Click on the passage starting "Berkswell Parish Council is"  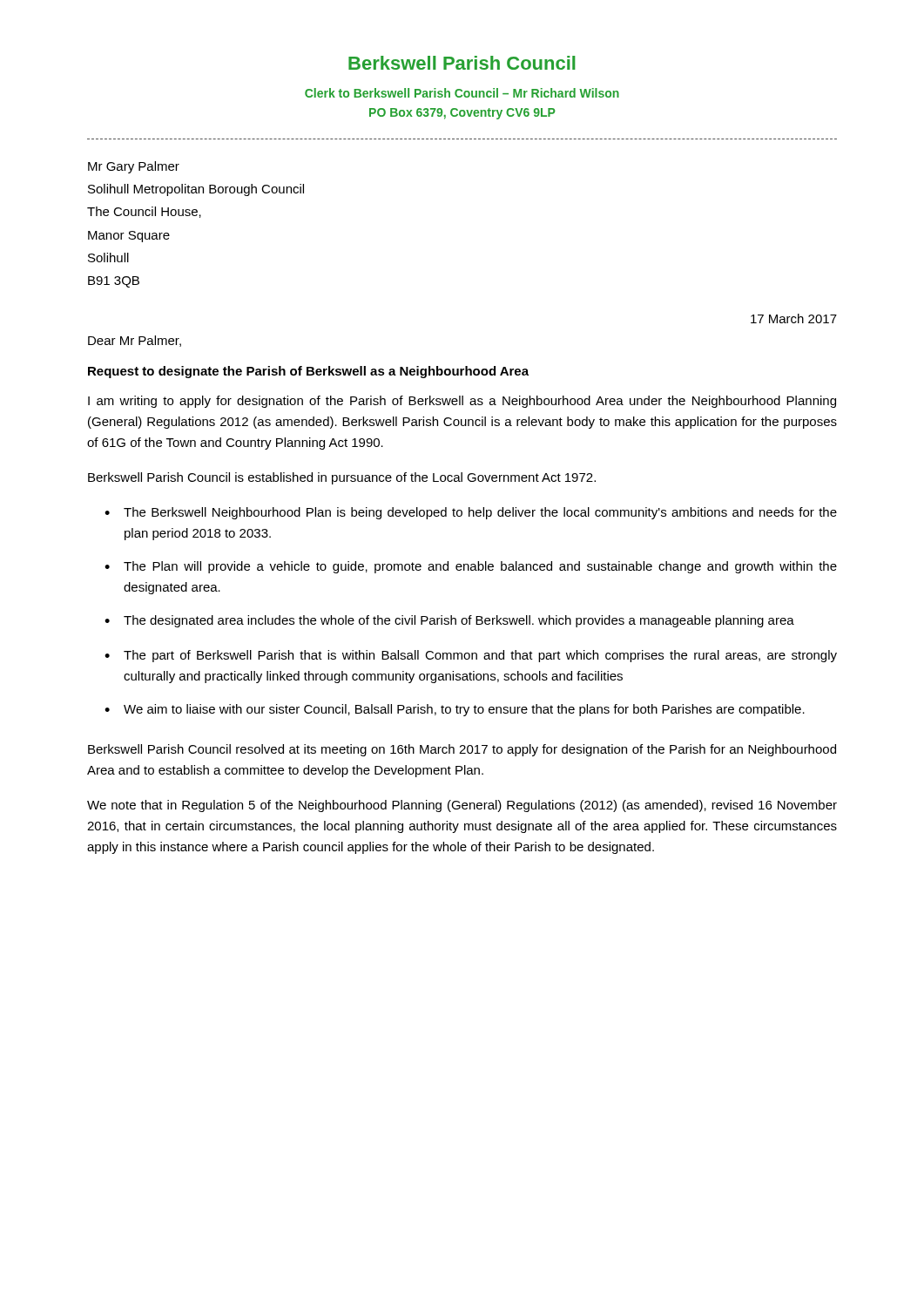(x=342, y=477)
